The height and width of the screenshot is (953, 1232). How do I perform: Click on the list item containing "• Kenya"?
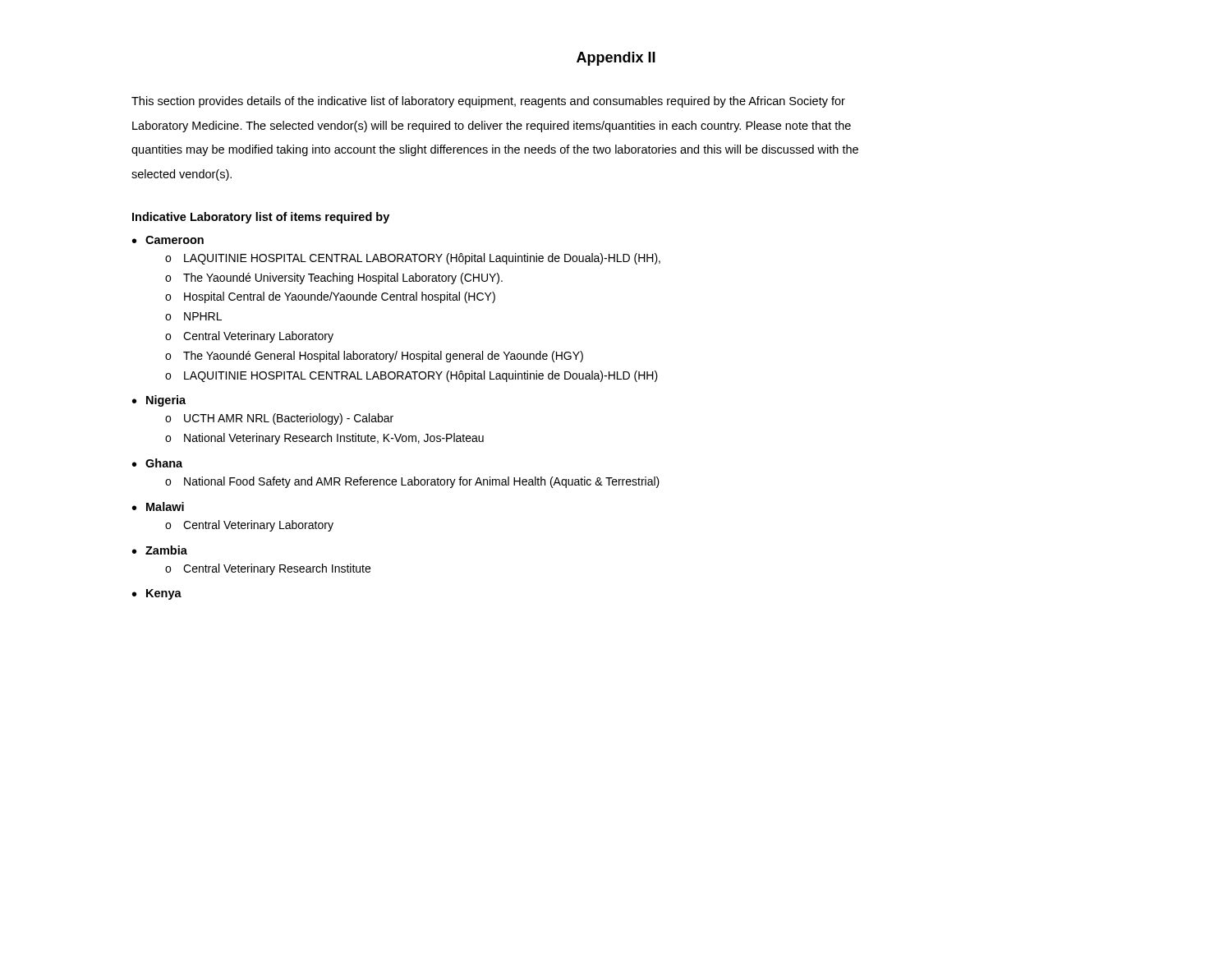point(156,595)
